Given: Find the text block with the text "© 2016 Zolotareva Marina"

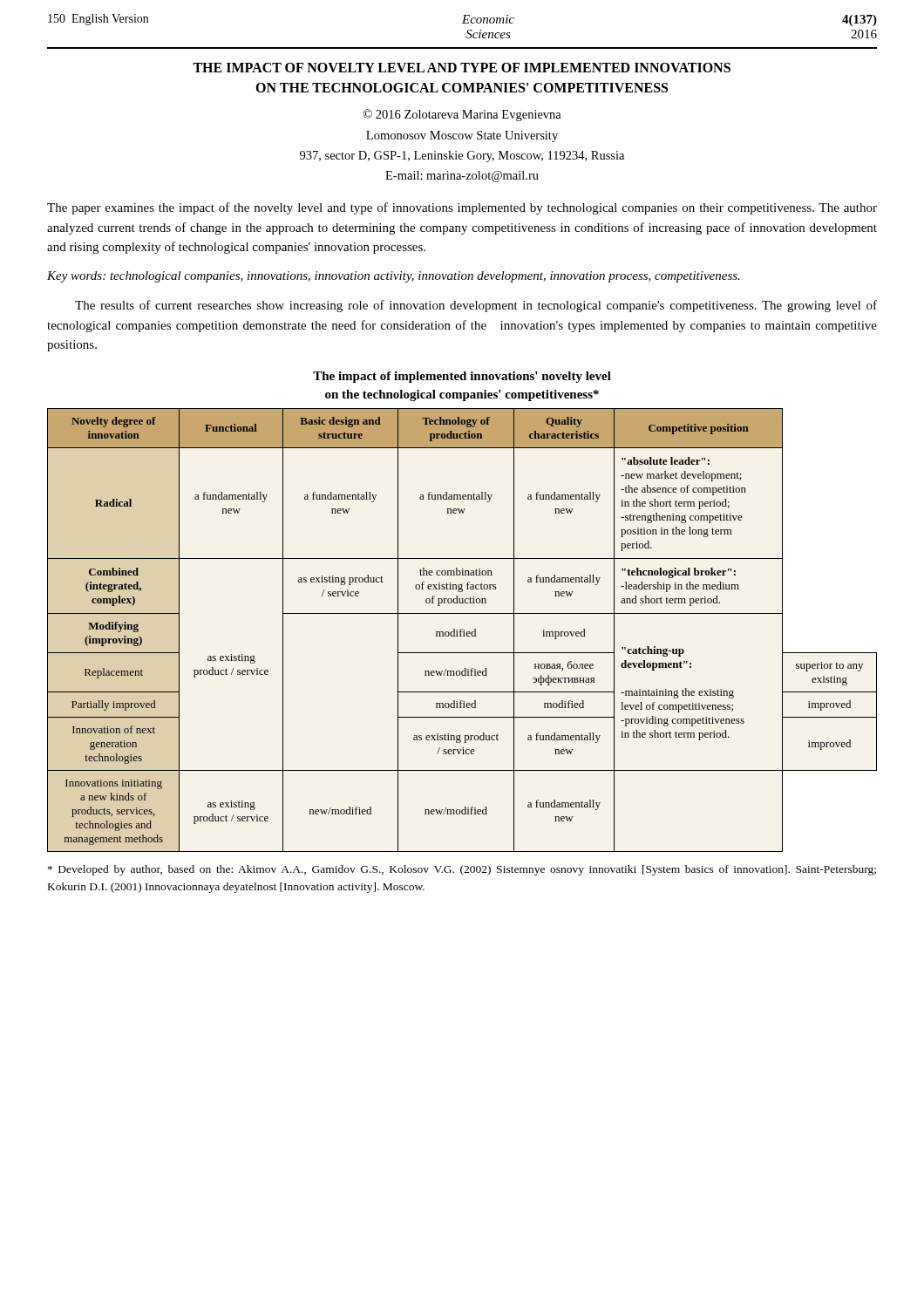Looking at the screenshot, I should pos(462,145).
